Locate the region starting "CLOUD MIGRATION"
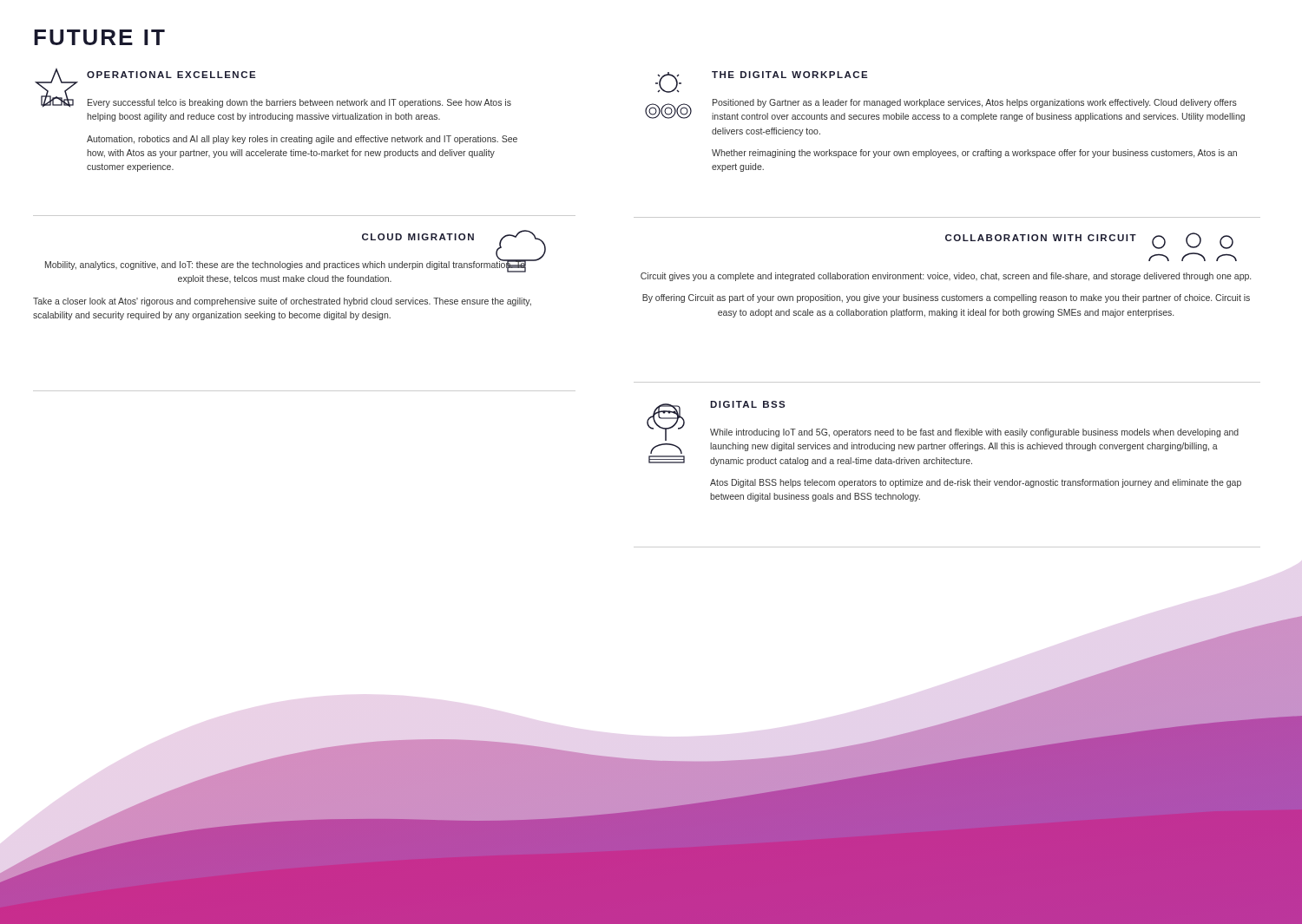The width and height of the screenshot is (1302, 924). 419,237
